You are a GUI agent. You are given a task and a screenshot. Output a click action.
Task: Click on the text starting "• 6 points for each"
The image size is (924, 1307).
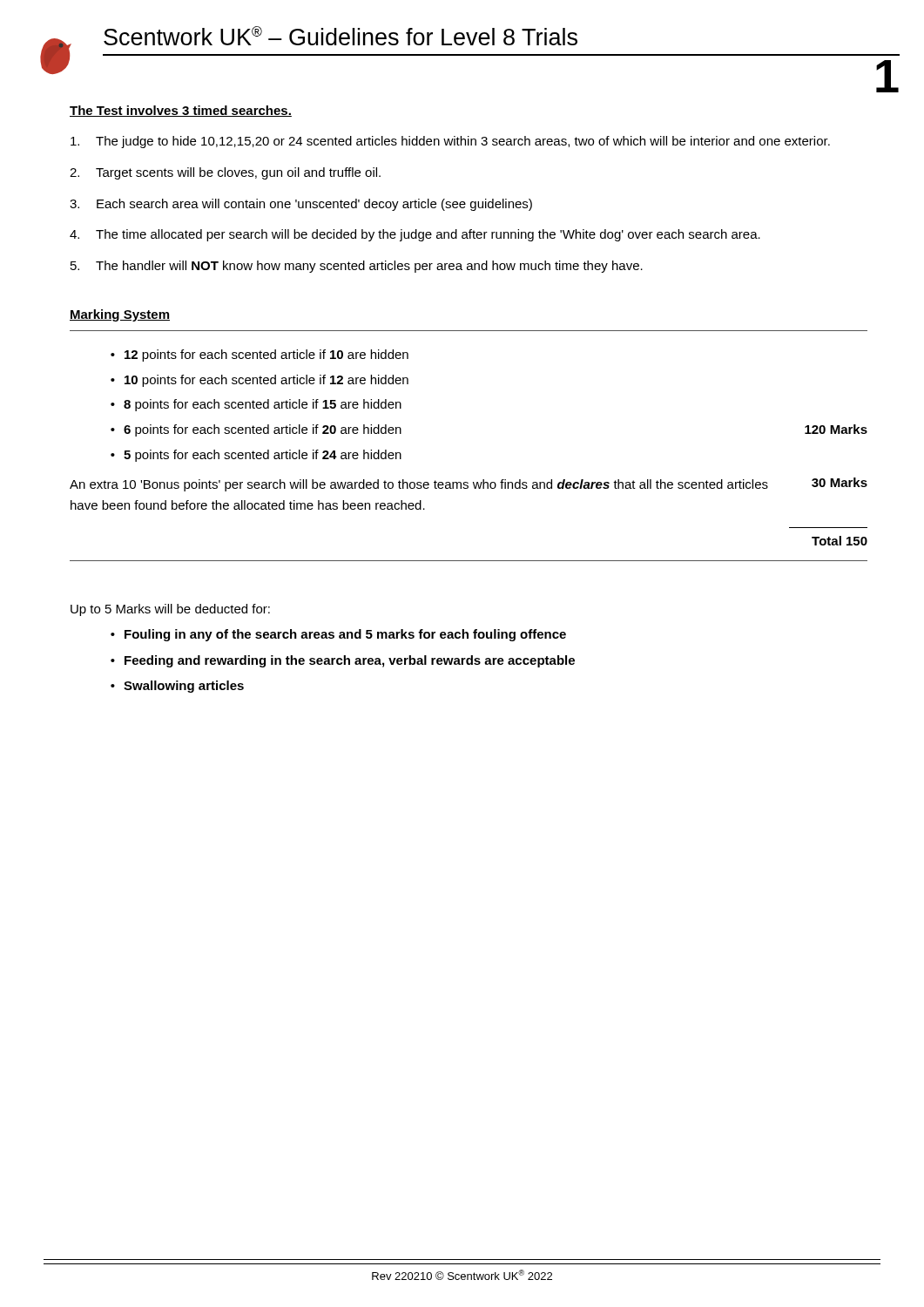[256, 430]
